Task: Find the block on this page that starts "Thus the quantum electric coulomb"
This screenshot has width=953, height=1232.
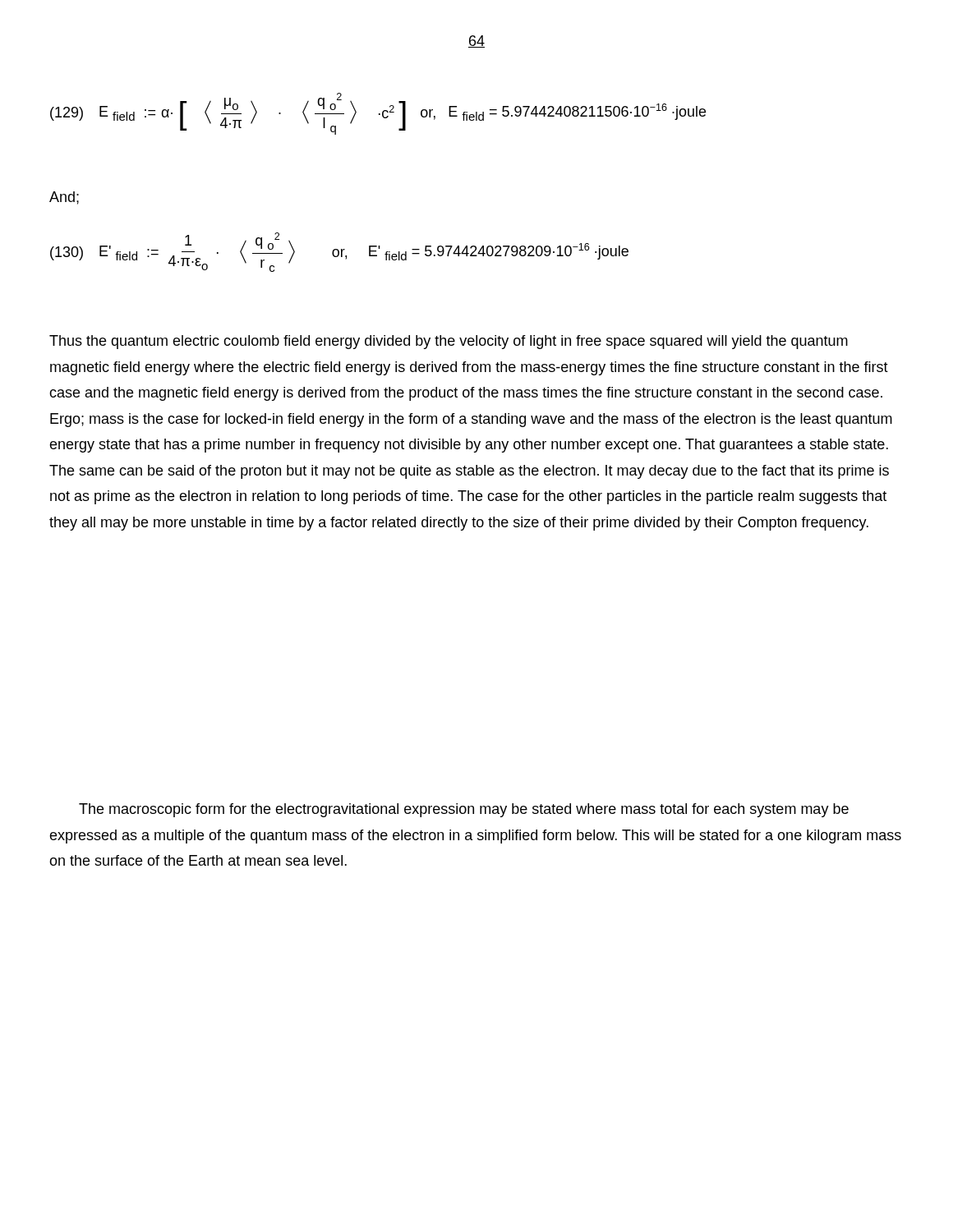Action: tap(471, 431)
